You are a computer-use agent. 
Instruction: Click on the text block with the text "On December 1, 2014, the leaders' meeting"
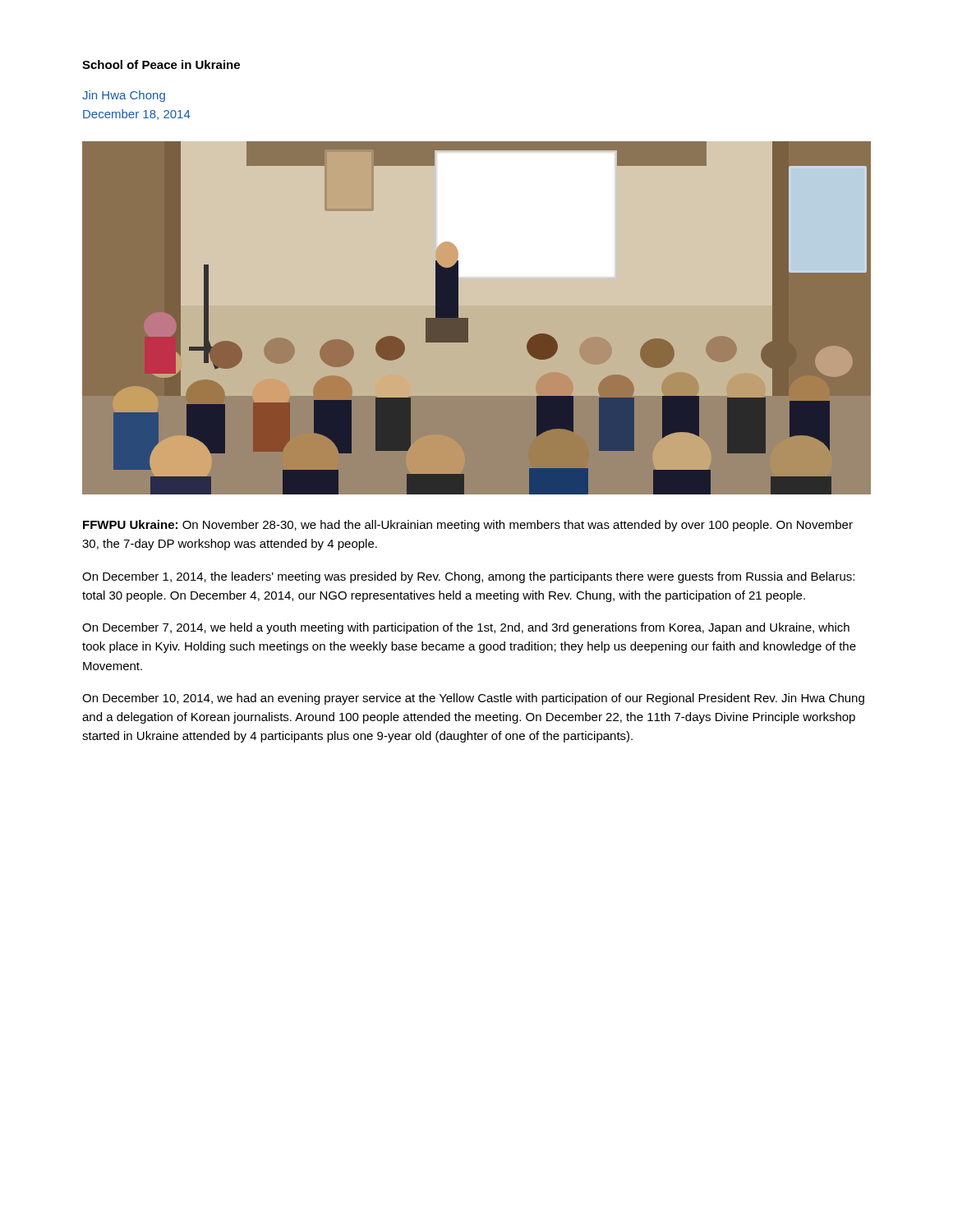(469, 585)
